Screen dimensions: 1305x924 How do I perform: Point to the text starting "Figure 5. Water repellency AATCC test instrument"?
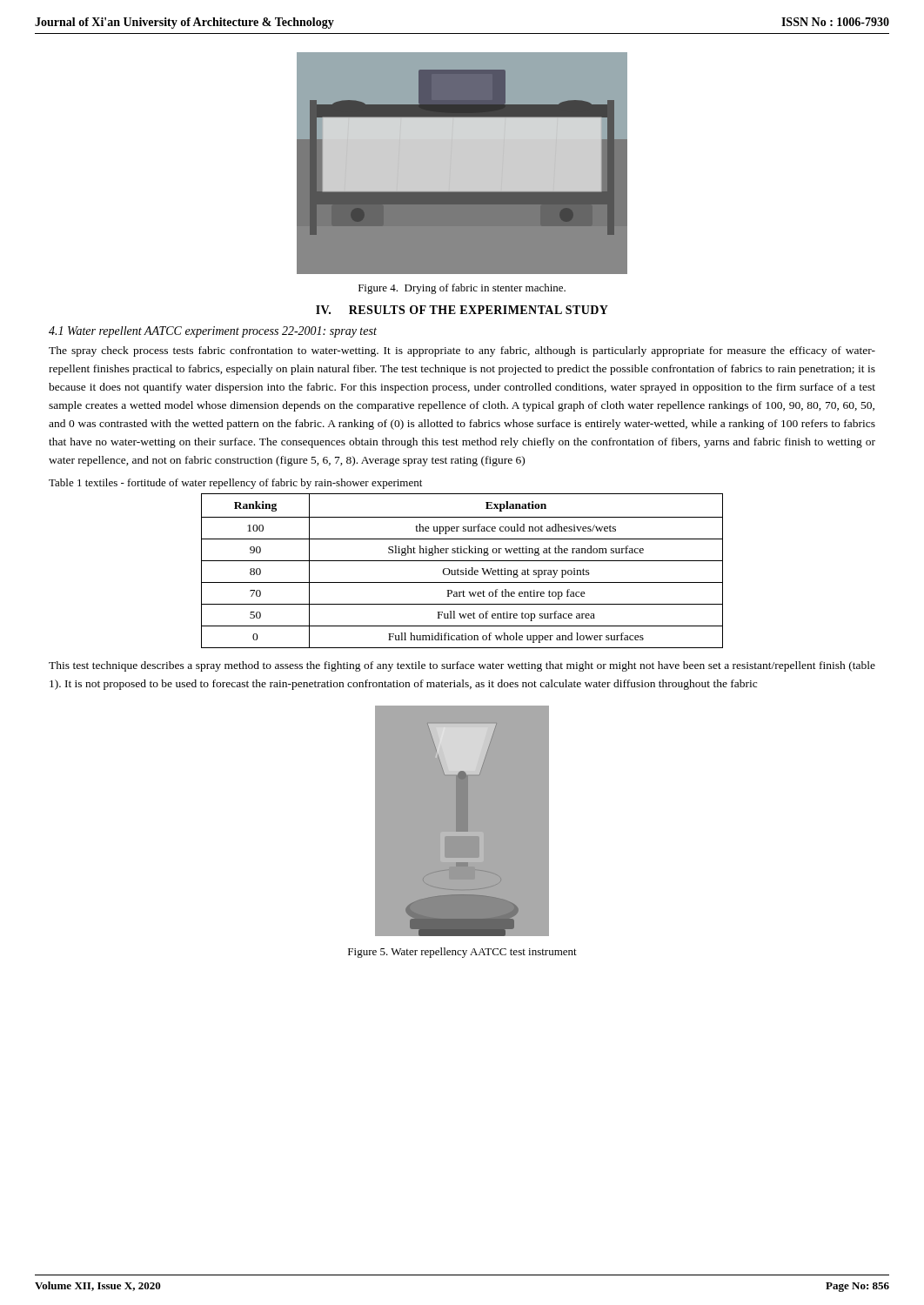pyautogui.click(x=462, y=952)
